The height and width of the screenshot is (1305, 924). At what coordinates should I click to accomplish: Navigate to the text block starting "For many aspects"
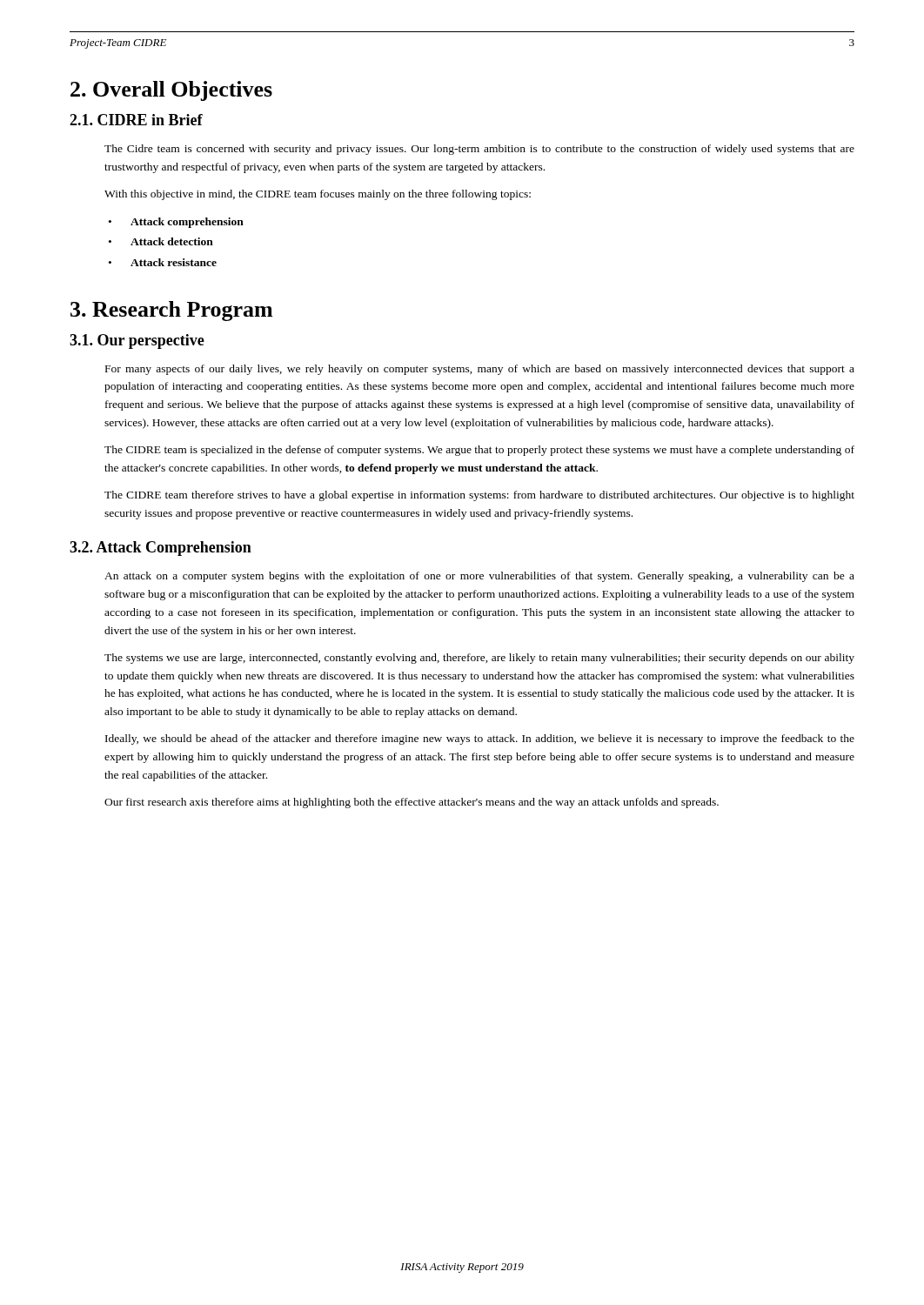click(479, 395)
